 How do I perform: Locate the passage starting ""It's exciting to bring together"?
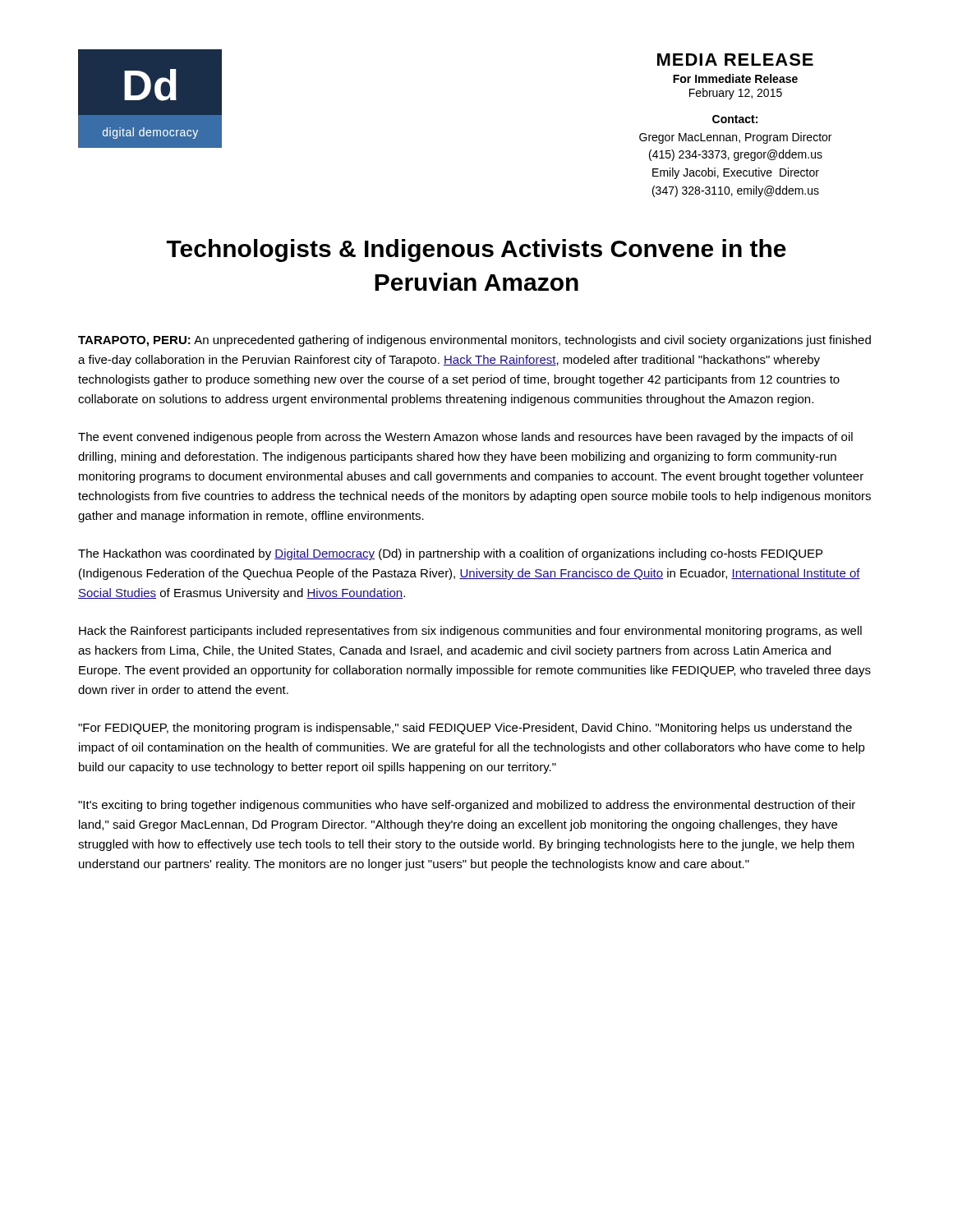467,834
